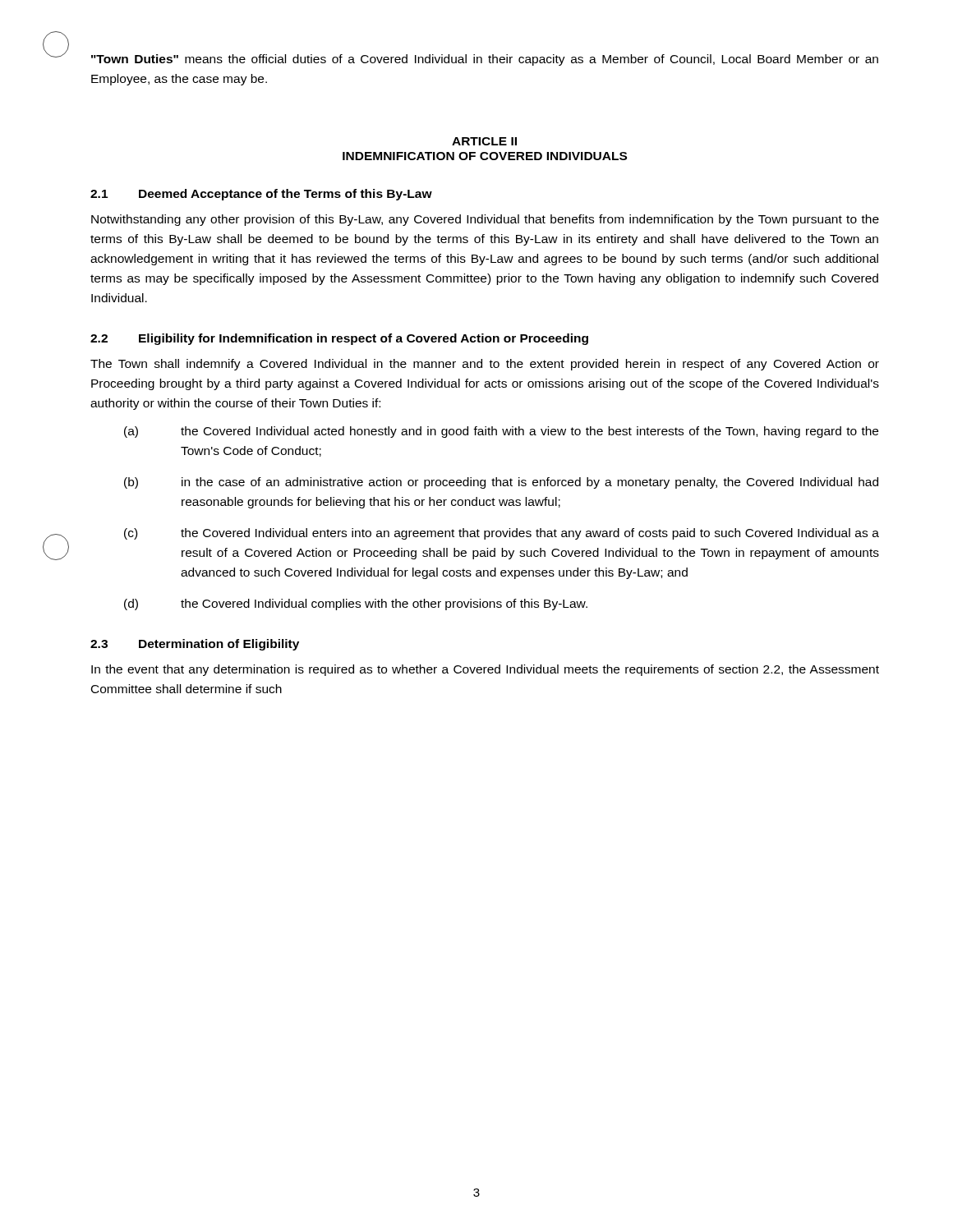Viewport: 953px width, 1232px height.
Task: Locate the text "ARTICLE II INDEMNIFICATION OF COVERED INDIVIDUALS"
Action: point(485,149)
